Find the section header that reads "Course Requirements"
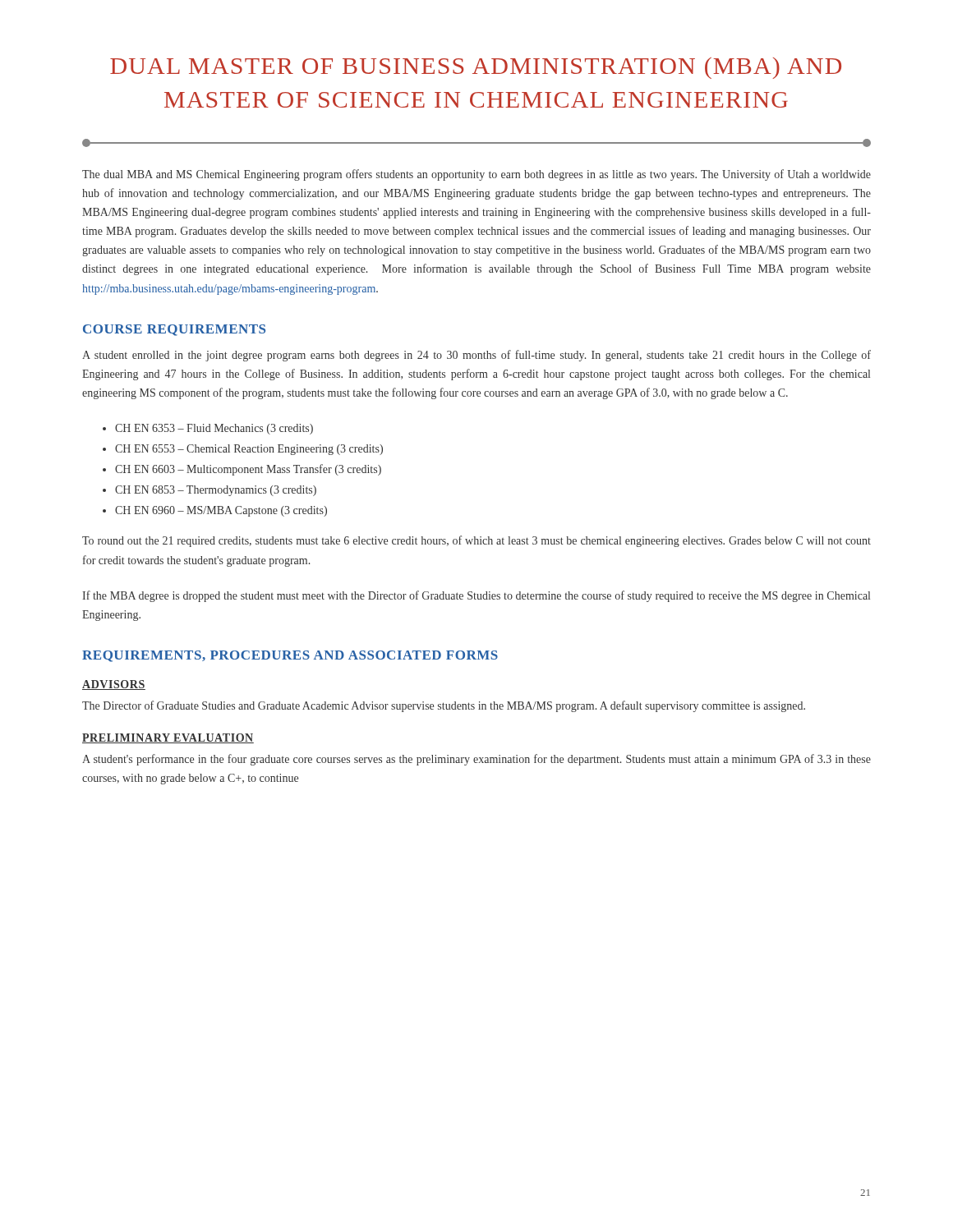Image resolution: width=953 pixels, height=1232 pixels. [174, 329]
